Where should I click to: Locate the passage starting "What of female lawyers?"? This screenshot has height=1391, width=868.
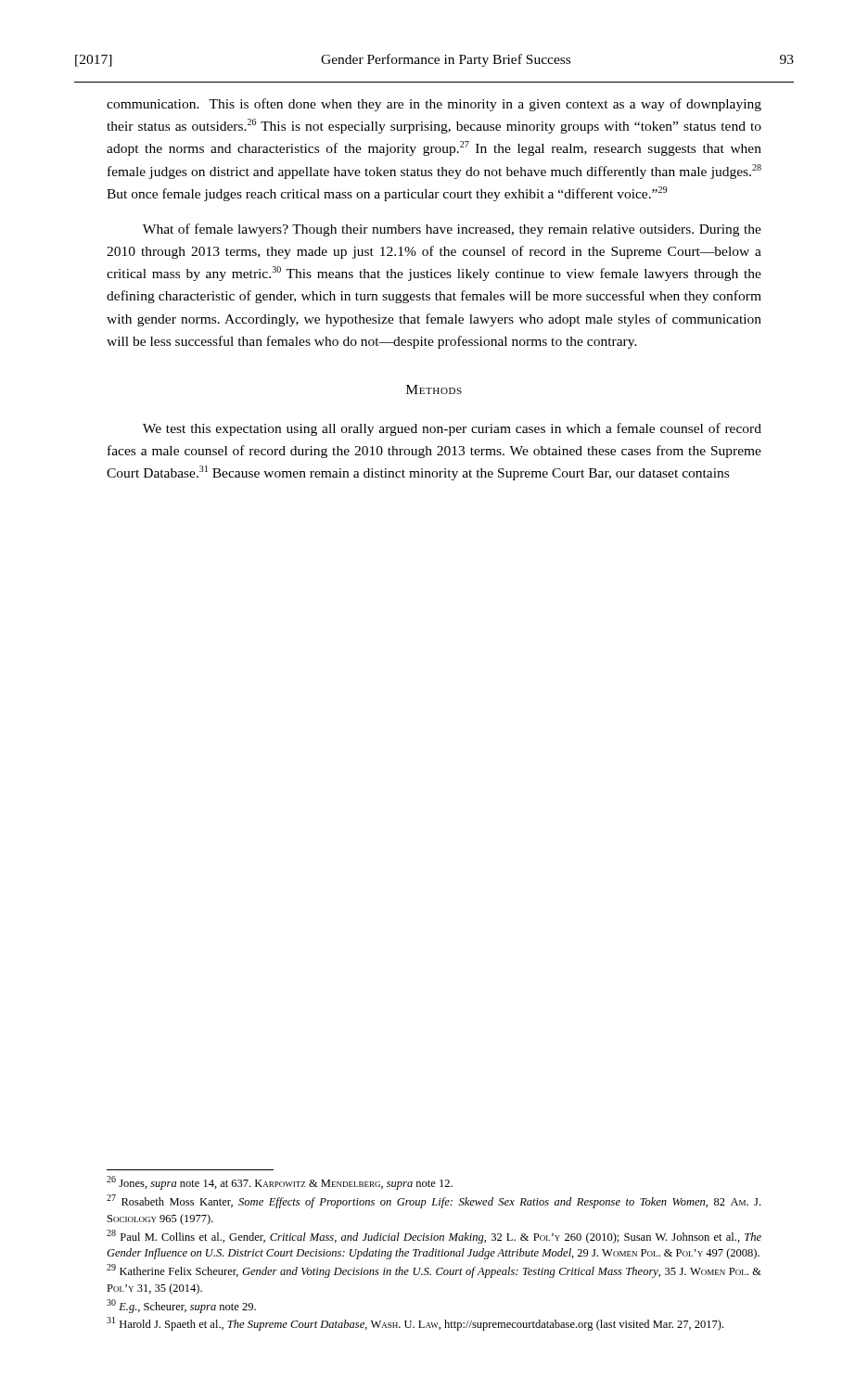[434, 285]
